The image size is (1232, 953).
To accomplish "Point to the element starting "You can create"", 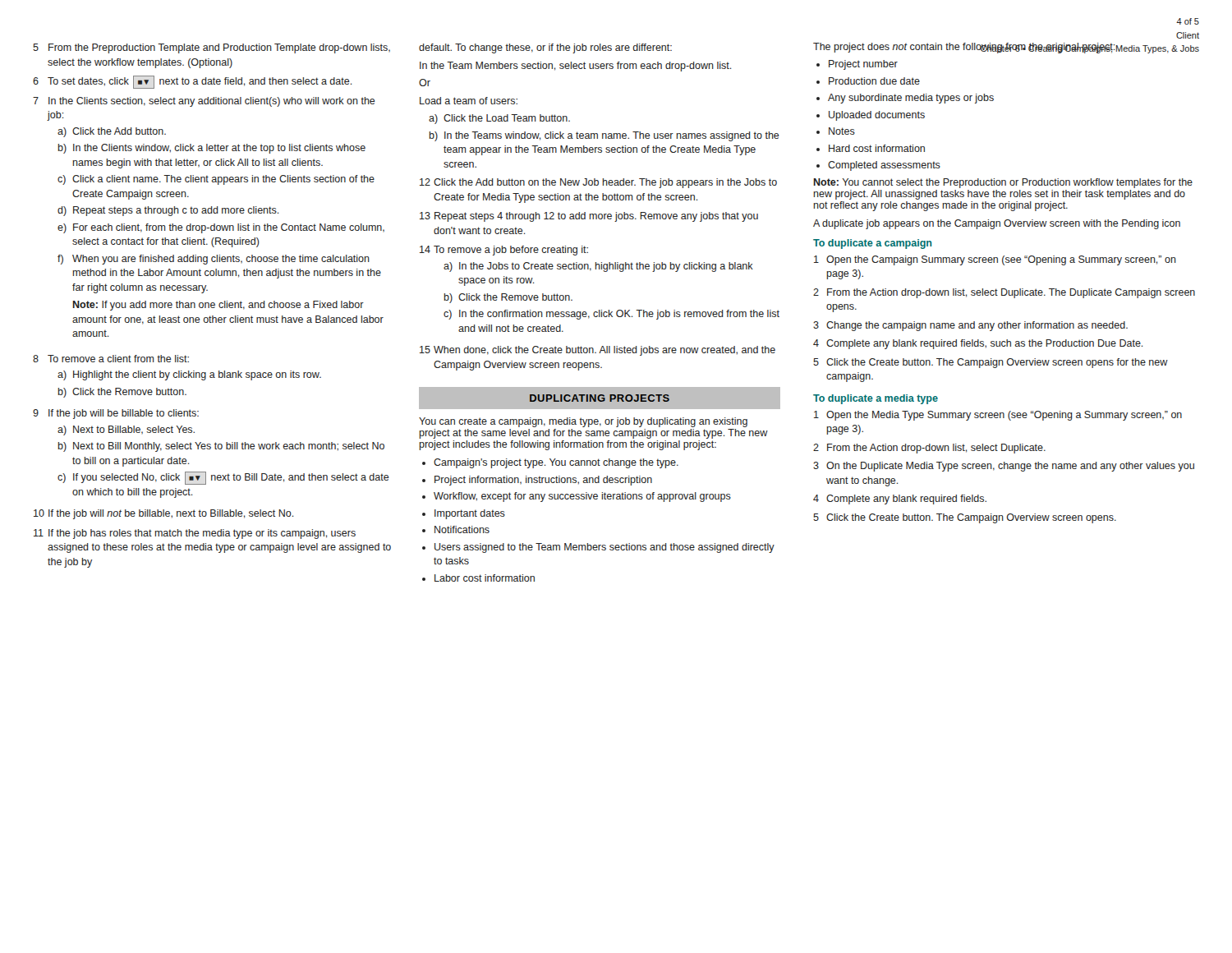I will pyautogui.click(x=593, y=433).
